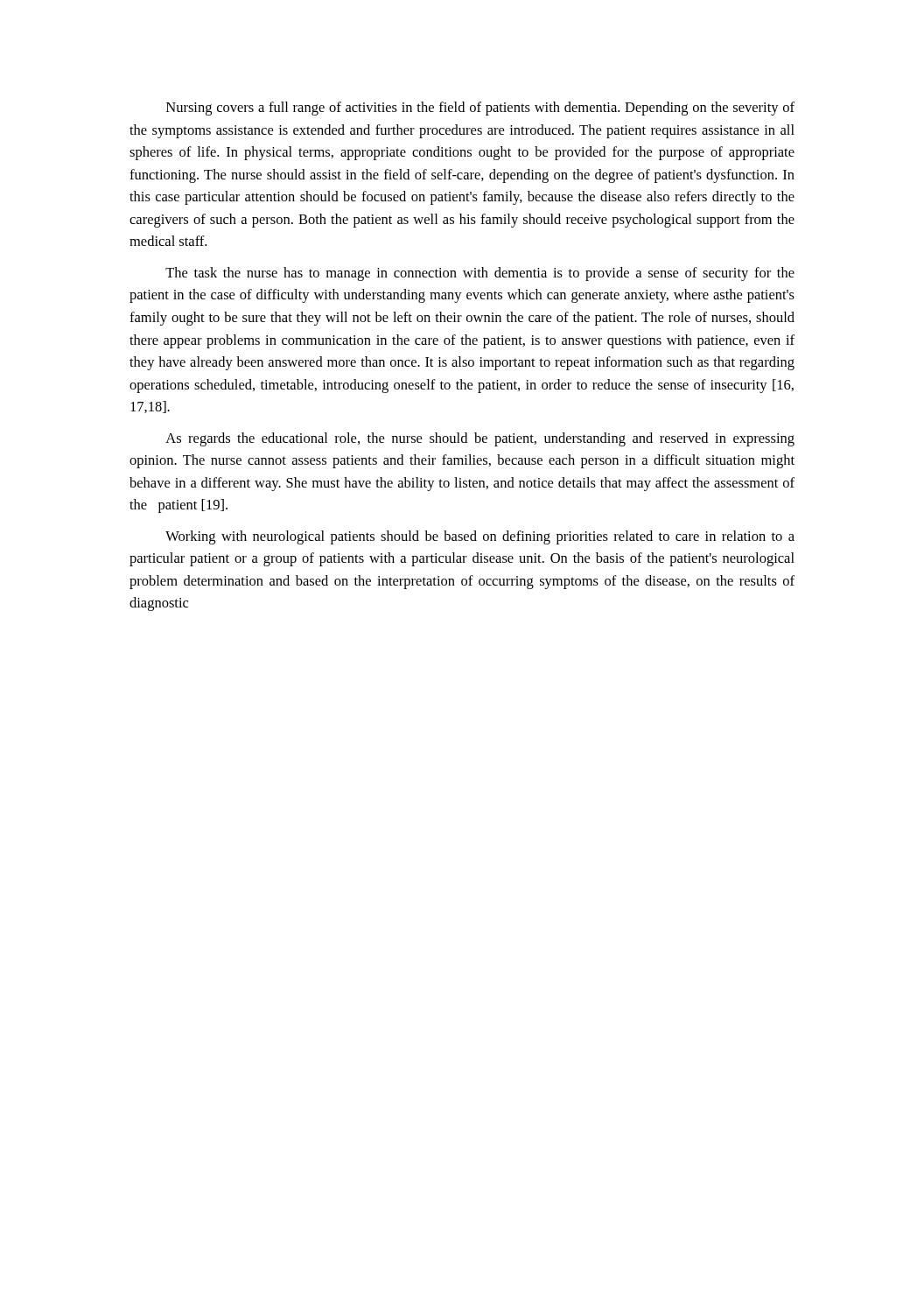Screen dimensions: 1313x924
Task: Locate the text block starting "Nursing covers a full range of activities"
Action: point(462,175)
